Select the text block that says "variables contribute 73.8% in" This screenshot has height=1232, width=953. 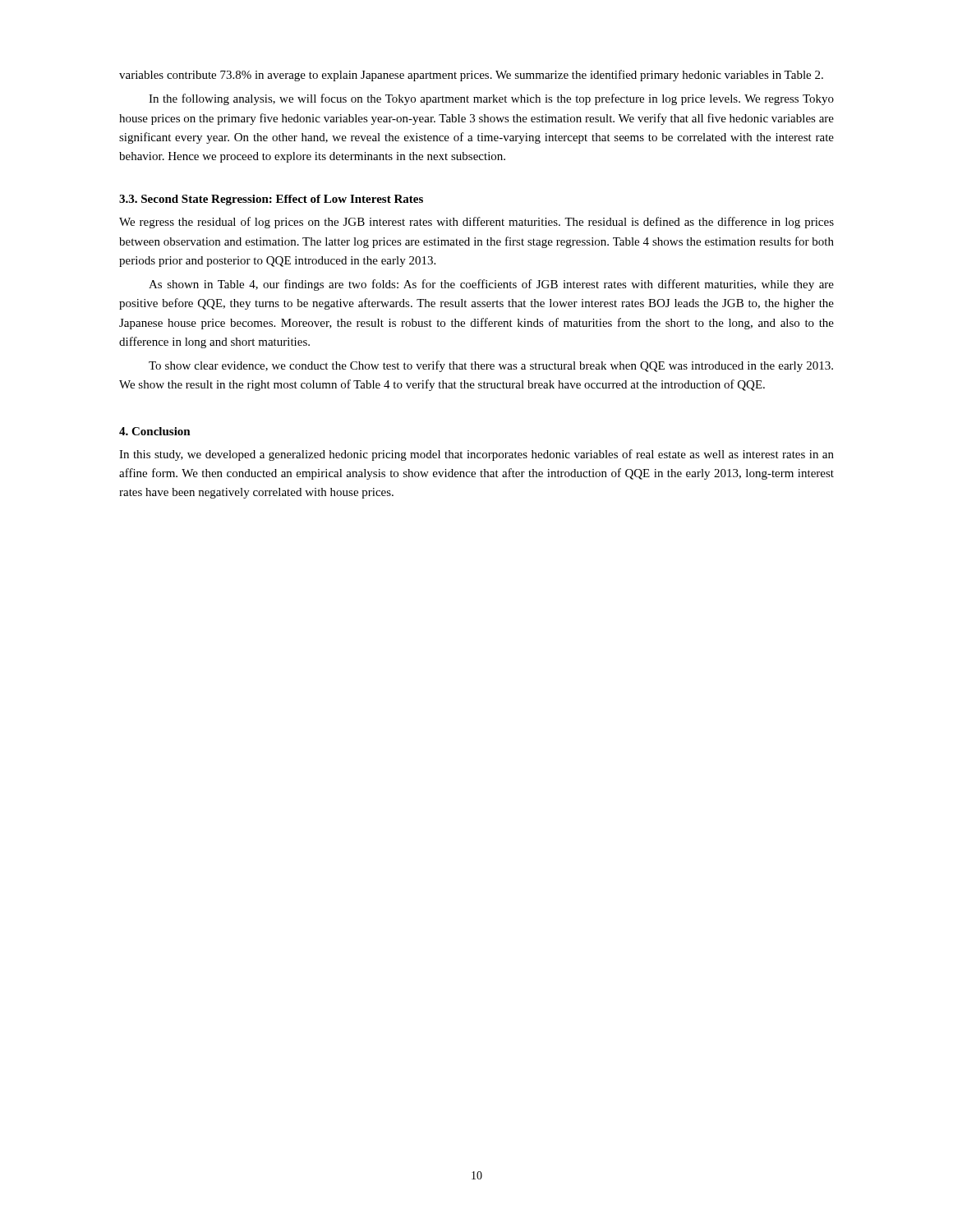click(471, 75)
